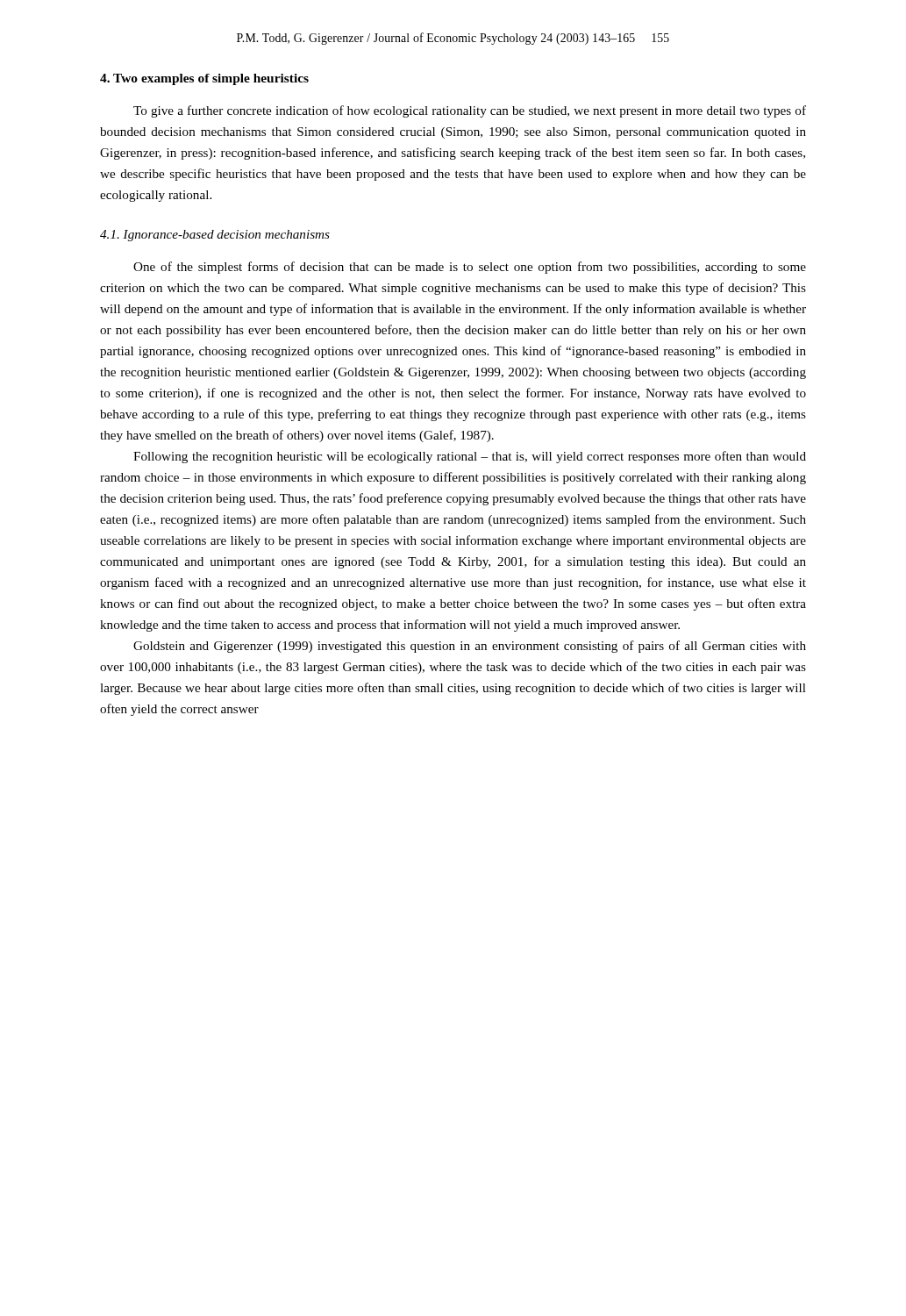Where does it say "4. Two examples of simple heuristics"?
The height and width of the screenshot is (1316, 906).
point(204,78)
